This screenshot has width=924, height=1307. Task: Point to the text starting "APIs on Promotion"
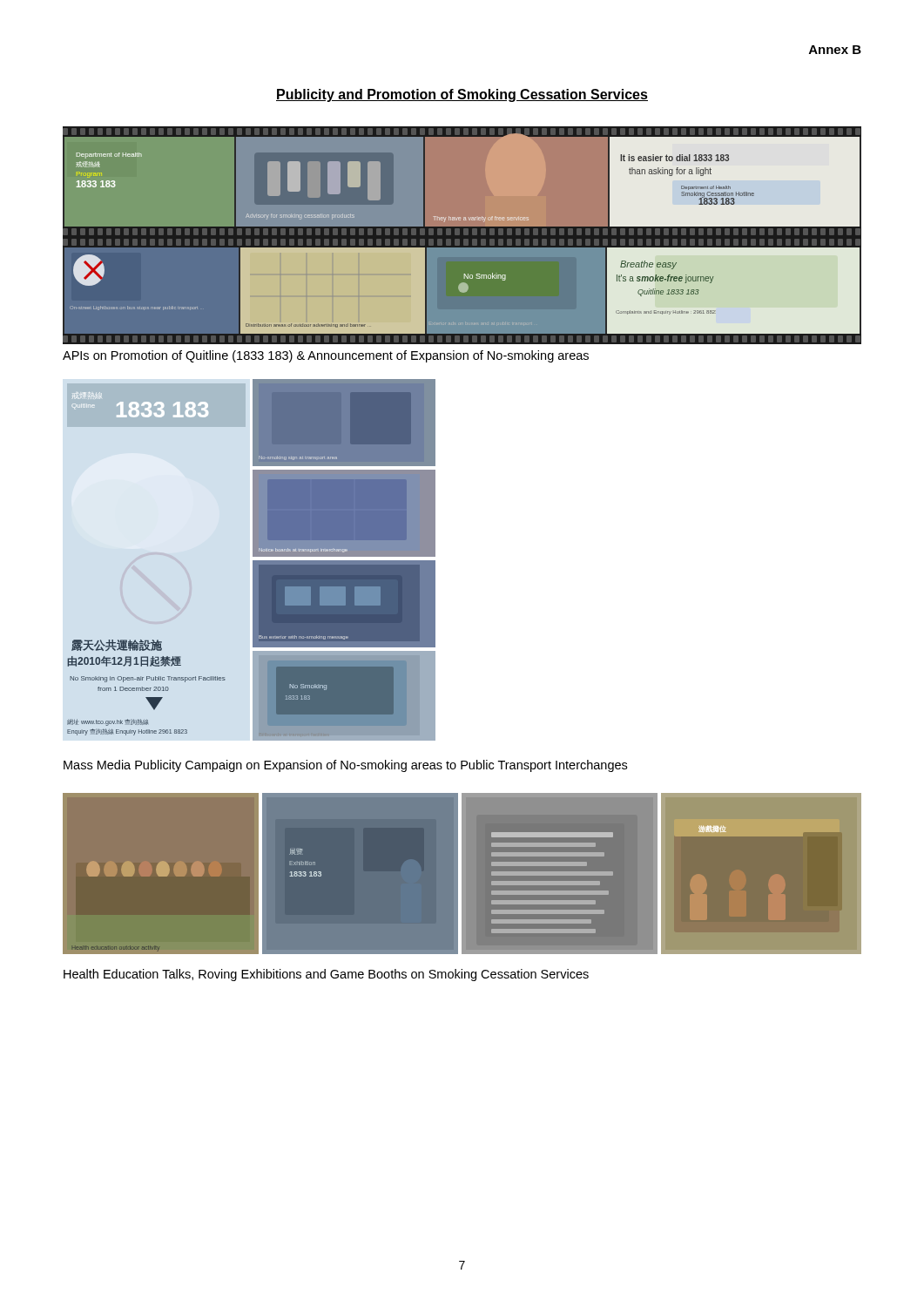pyautogui.click(x=326, y=356)
